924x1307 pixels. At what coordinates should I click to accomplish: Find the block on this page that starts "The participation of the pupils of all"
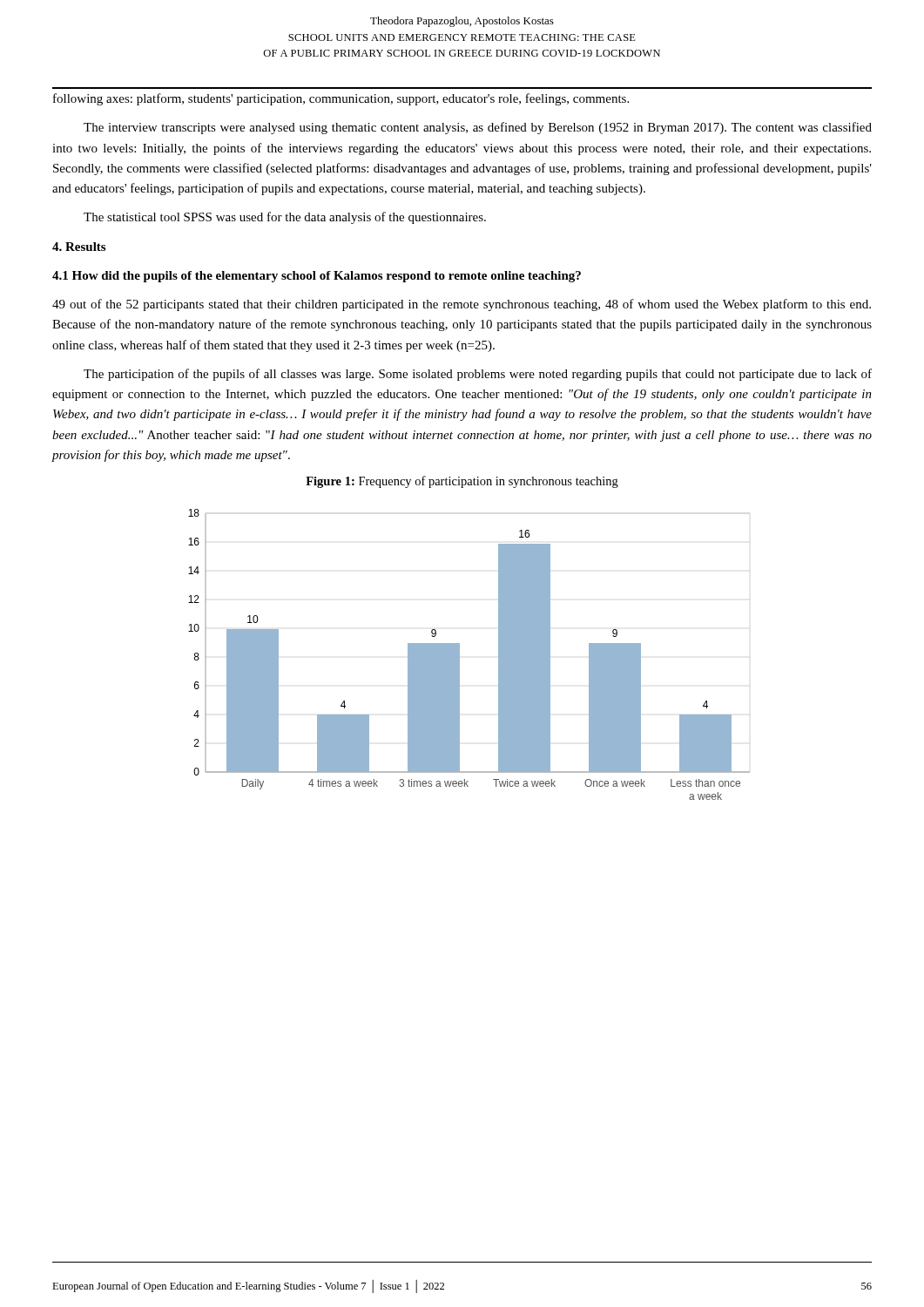click(x=462, y=415)
